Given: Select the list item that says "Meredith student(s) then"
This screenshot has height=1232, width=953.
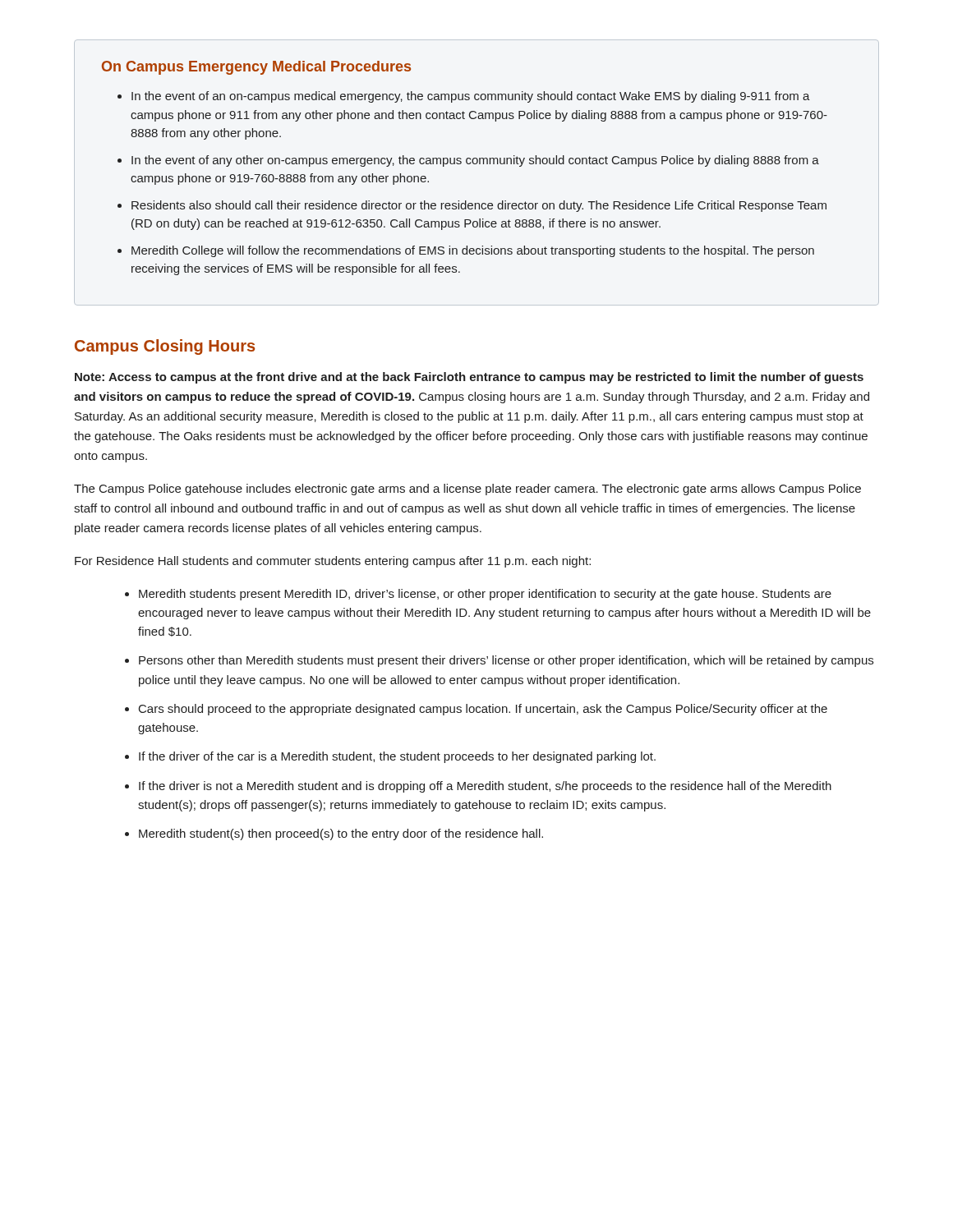Looking at the screenshot, I should [x=341, y=833].
